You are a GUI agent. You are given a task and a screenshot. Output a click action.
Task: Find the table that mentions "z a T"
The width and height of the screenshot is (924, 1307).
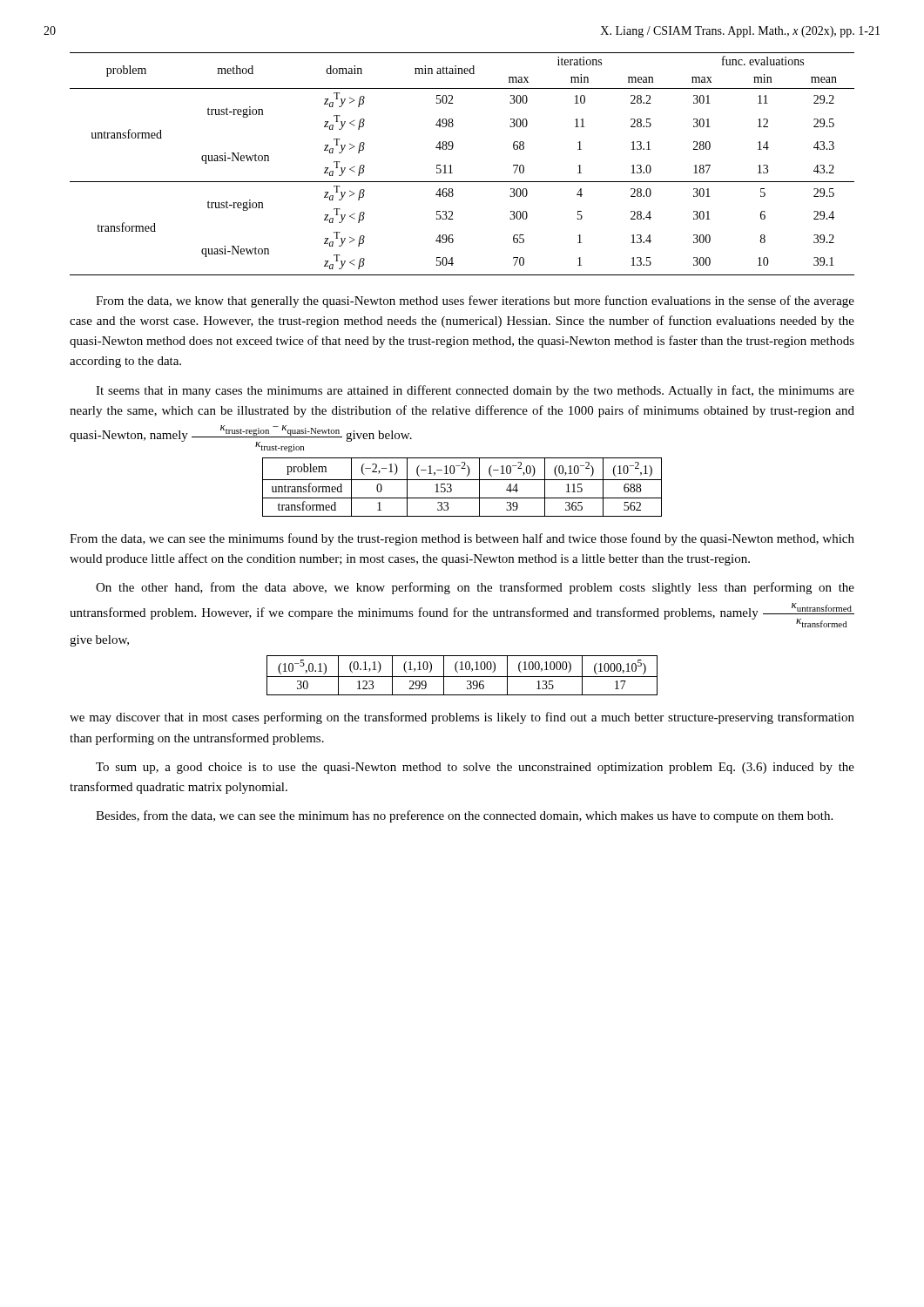pyautogui.click(x=462, y=164)
